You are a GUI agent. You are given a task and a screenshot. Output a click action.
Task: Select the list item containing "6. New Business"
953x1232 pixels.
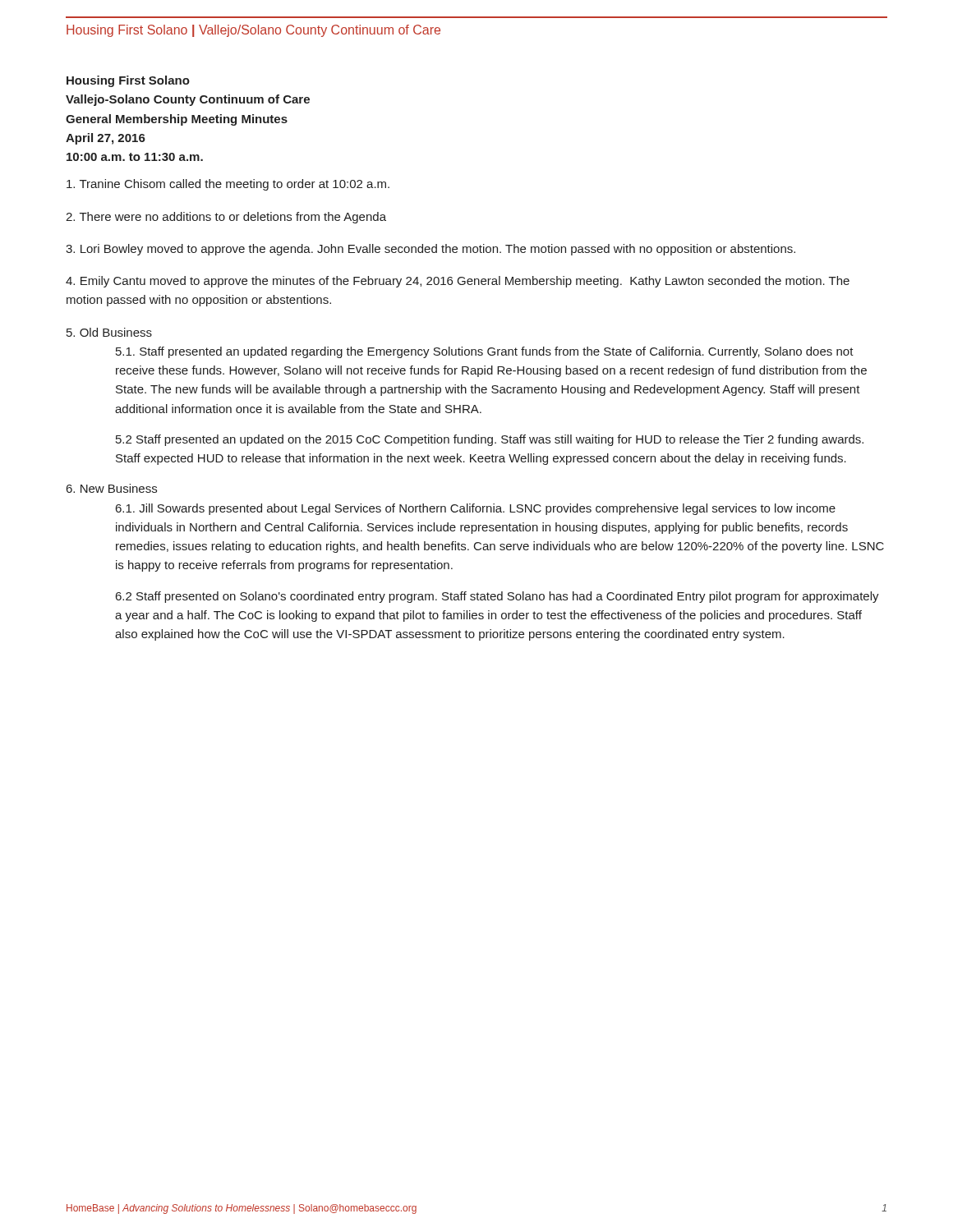click(x=112, y=488)
